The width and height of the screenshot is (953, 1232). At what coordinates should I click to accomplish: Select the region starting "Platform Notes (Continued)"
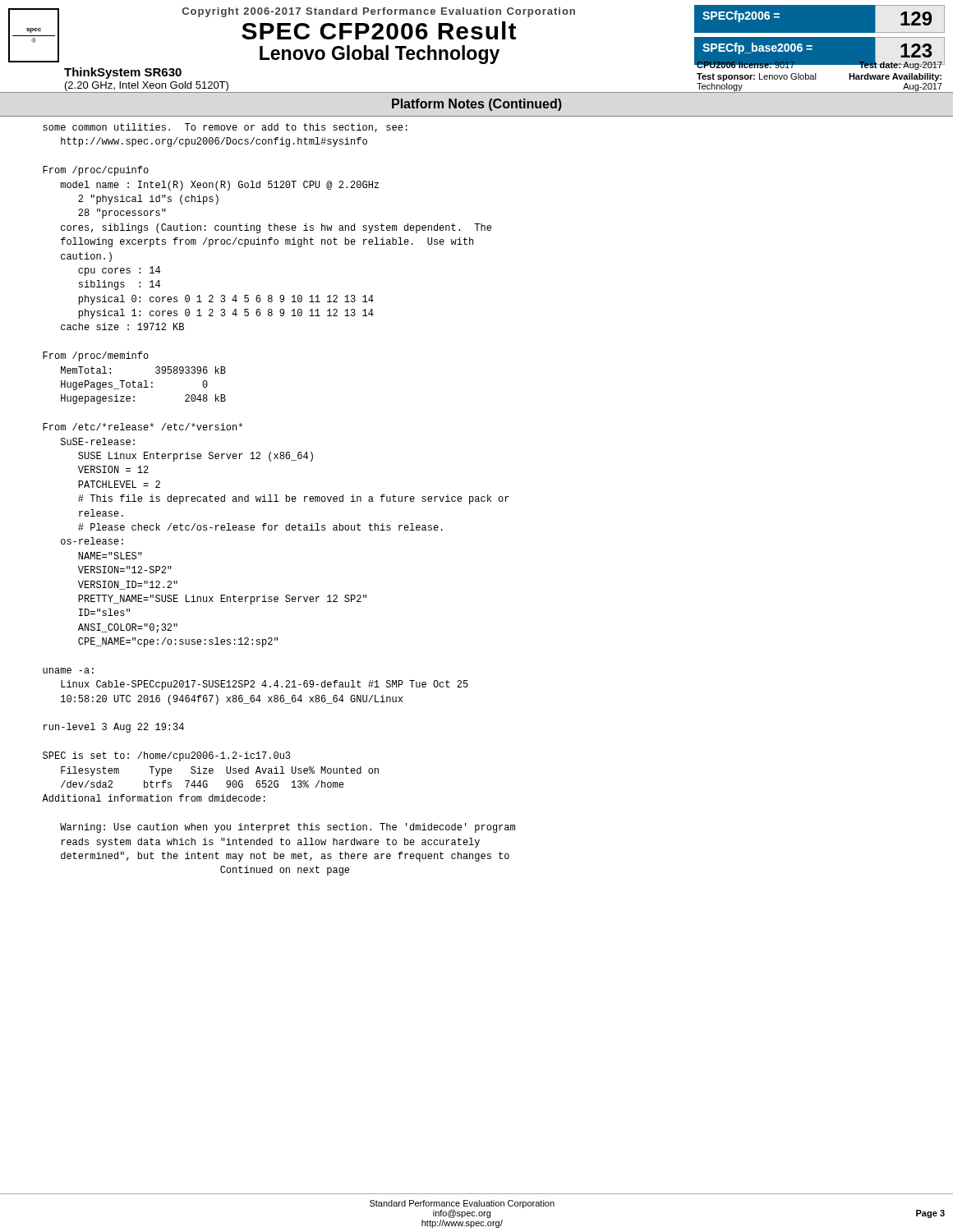[x=476, y=104]
